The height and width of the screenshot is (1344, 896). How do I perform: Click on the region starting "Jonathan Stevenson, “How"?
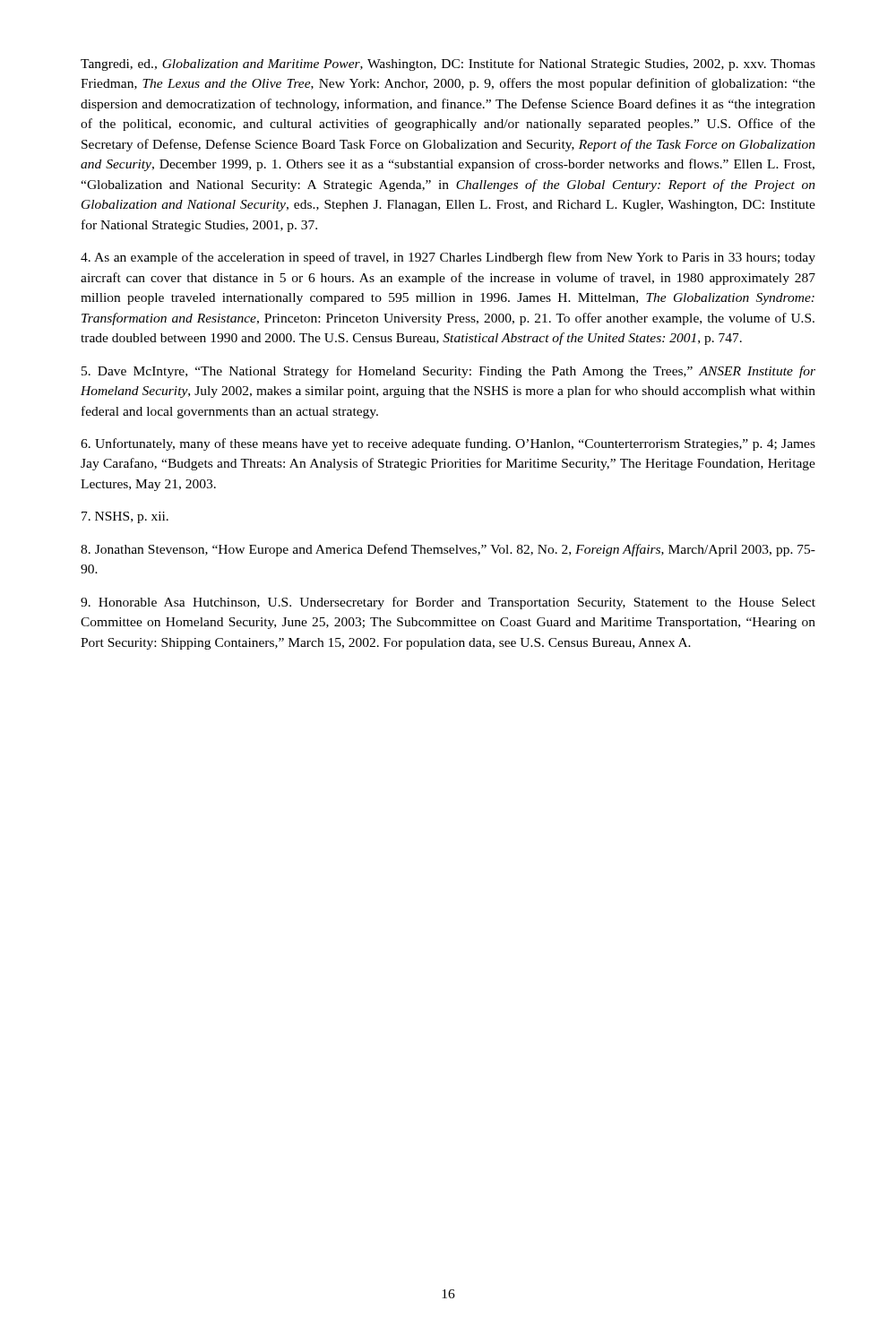tap(448, 559)
